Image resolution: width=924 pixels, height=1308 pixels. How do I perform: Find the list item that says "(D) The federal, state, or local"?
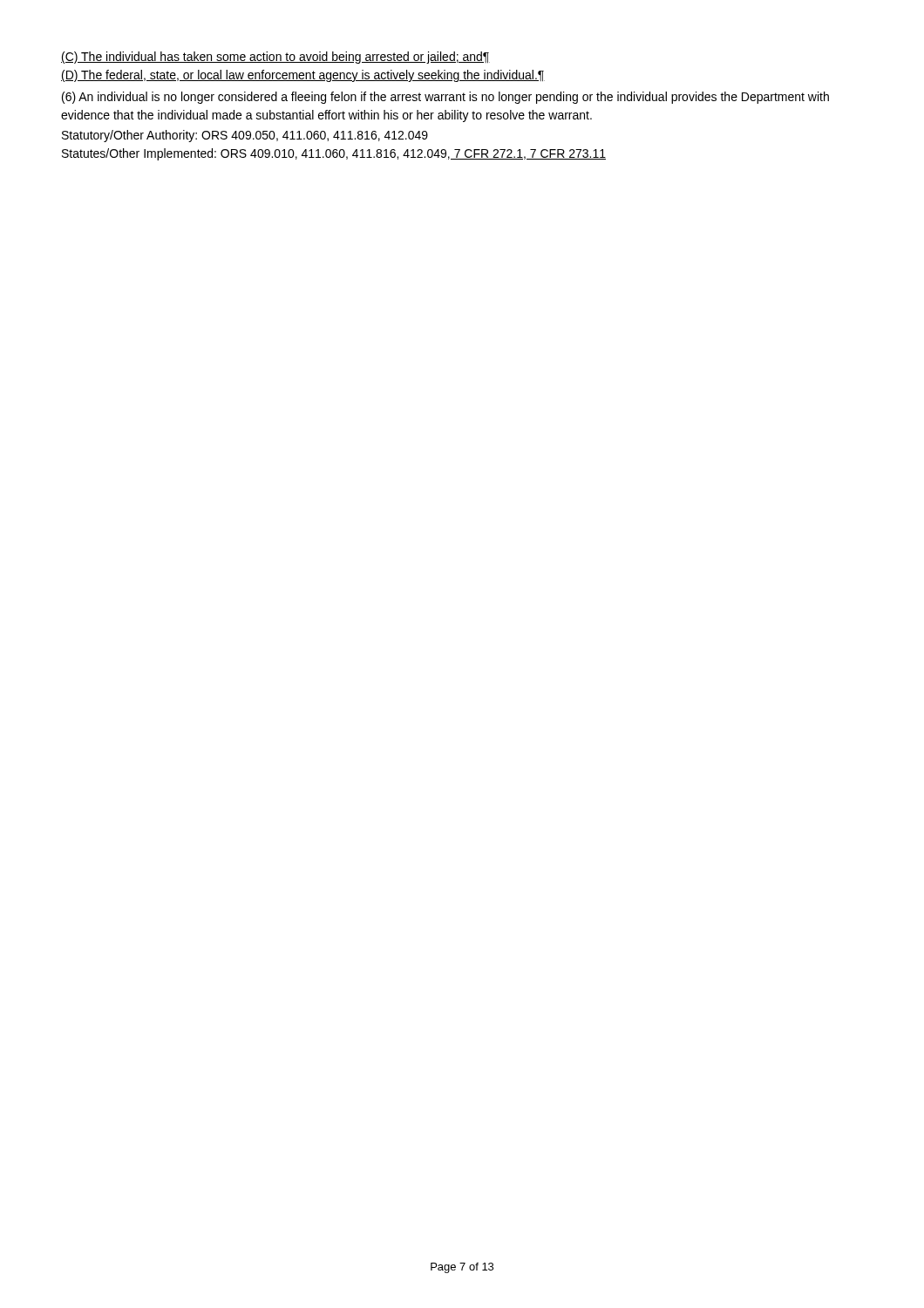click(303, 75)
